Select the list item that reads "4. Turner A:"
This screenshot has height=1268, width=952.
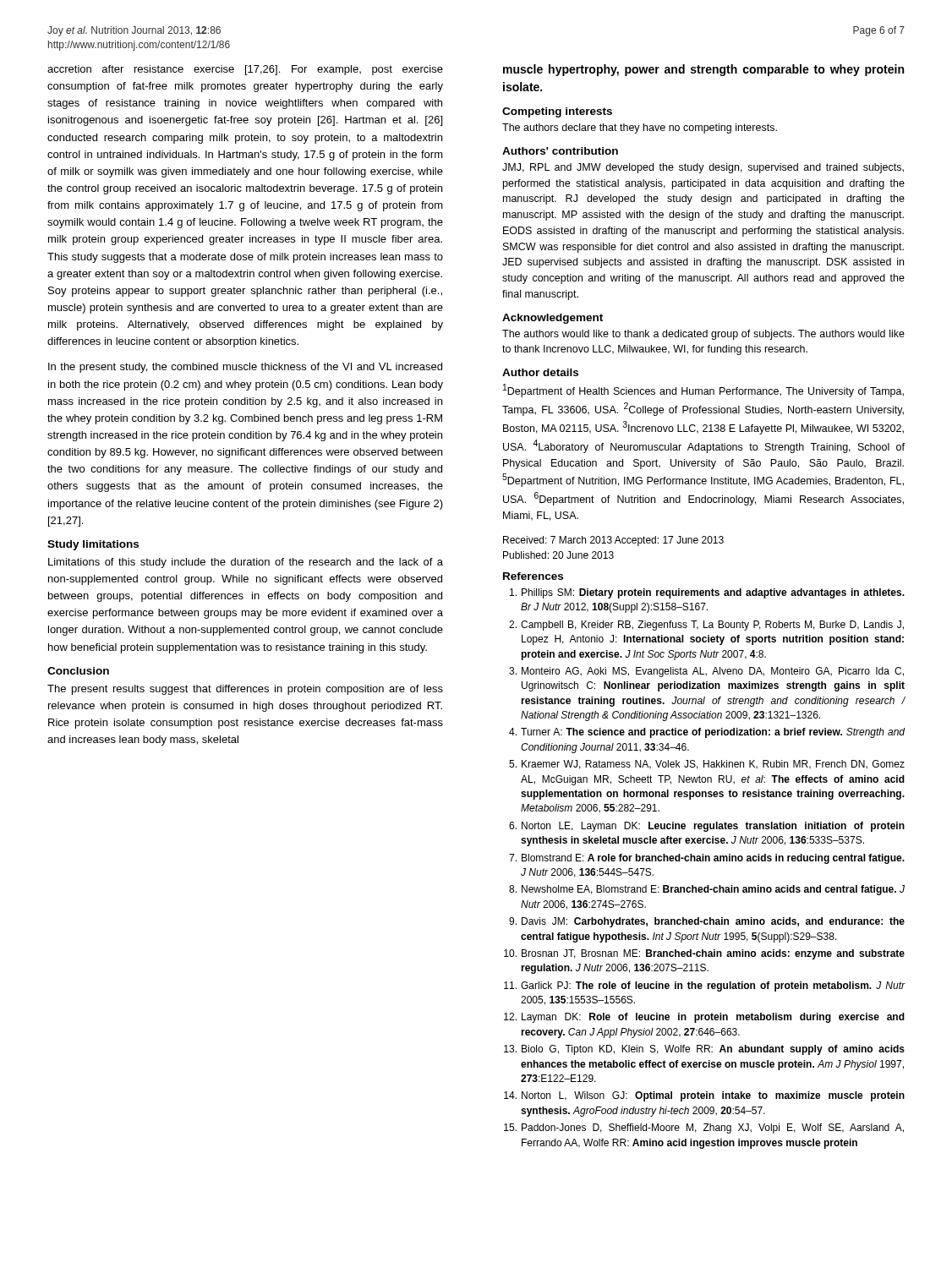[x=703, y=740]
